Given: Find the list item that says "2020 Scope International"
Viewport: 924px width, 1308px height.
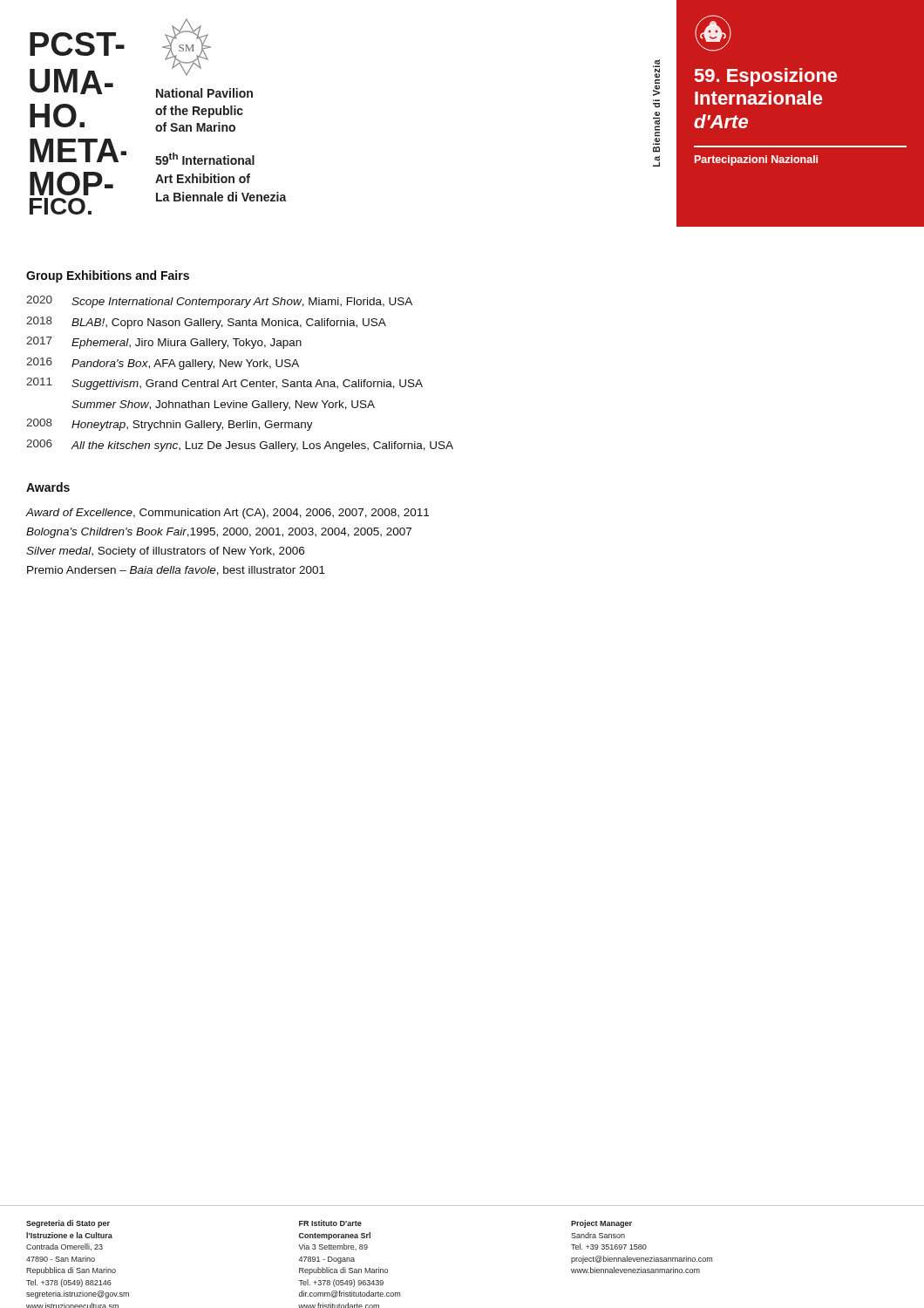Looking at the screenshot, I should [219, 302].
